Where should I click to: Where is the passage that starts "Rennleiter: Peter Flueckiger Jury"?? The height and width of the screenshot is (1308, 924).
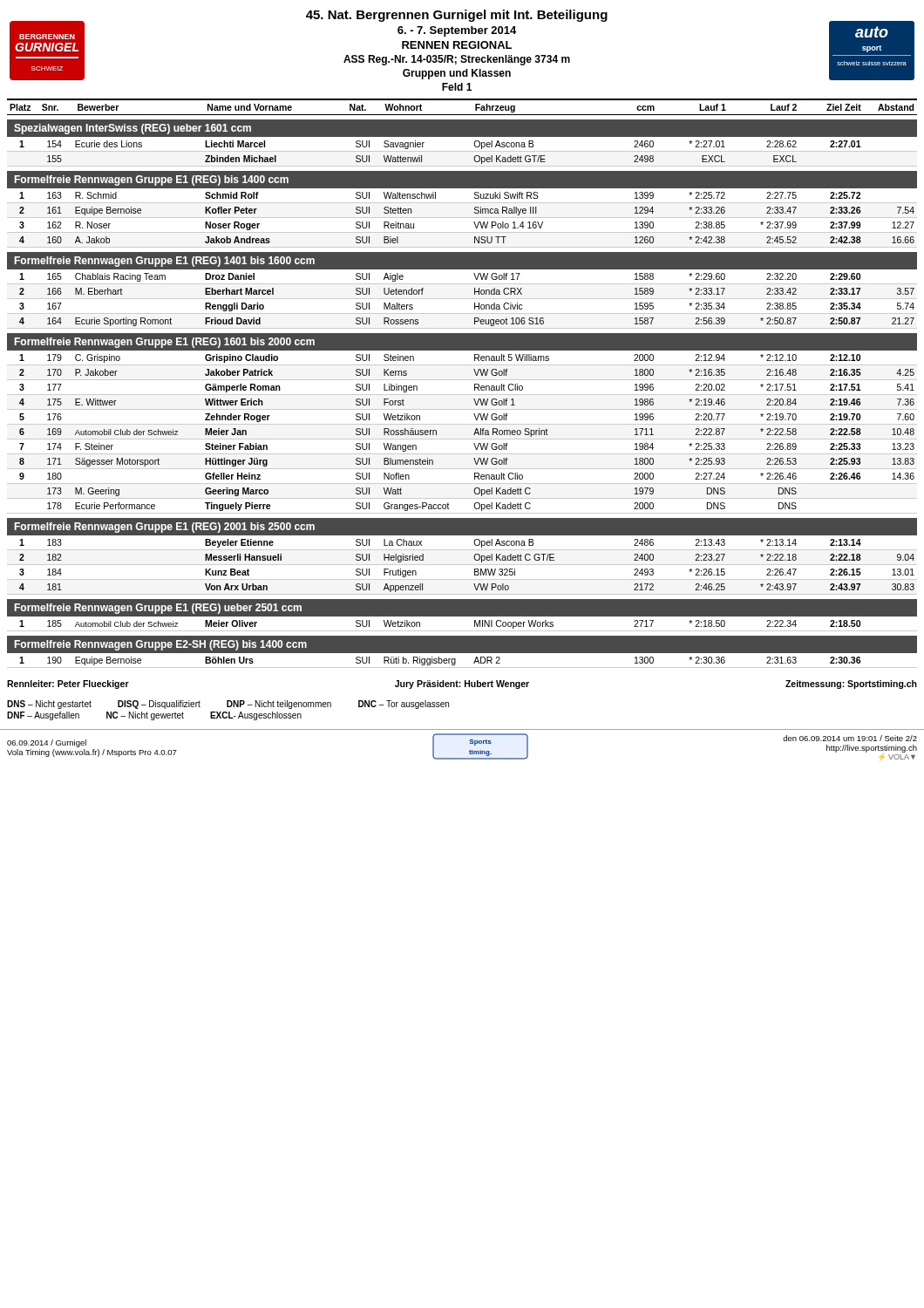click(462, 684)
